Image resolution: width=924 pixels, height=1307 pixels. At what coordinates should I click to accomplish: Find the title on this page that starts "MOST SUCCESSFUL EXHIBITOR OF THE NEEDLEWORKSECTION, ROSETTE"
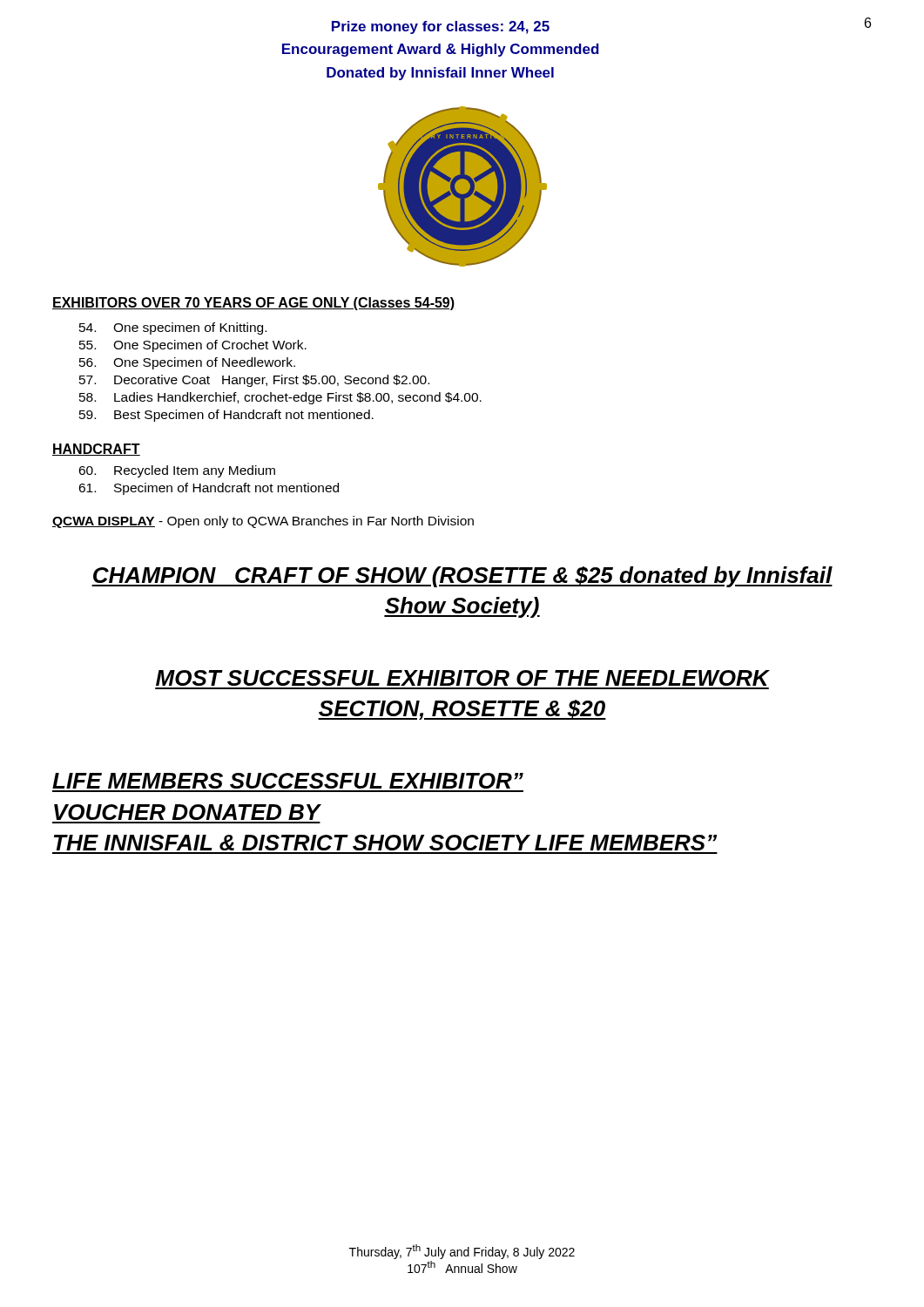(x=462, y=694)
